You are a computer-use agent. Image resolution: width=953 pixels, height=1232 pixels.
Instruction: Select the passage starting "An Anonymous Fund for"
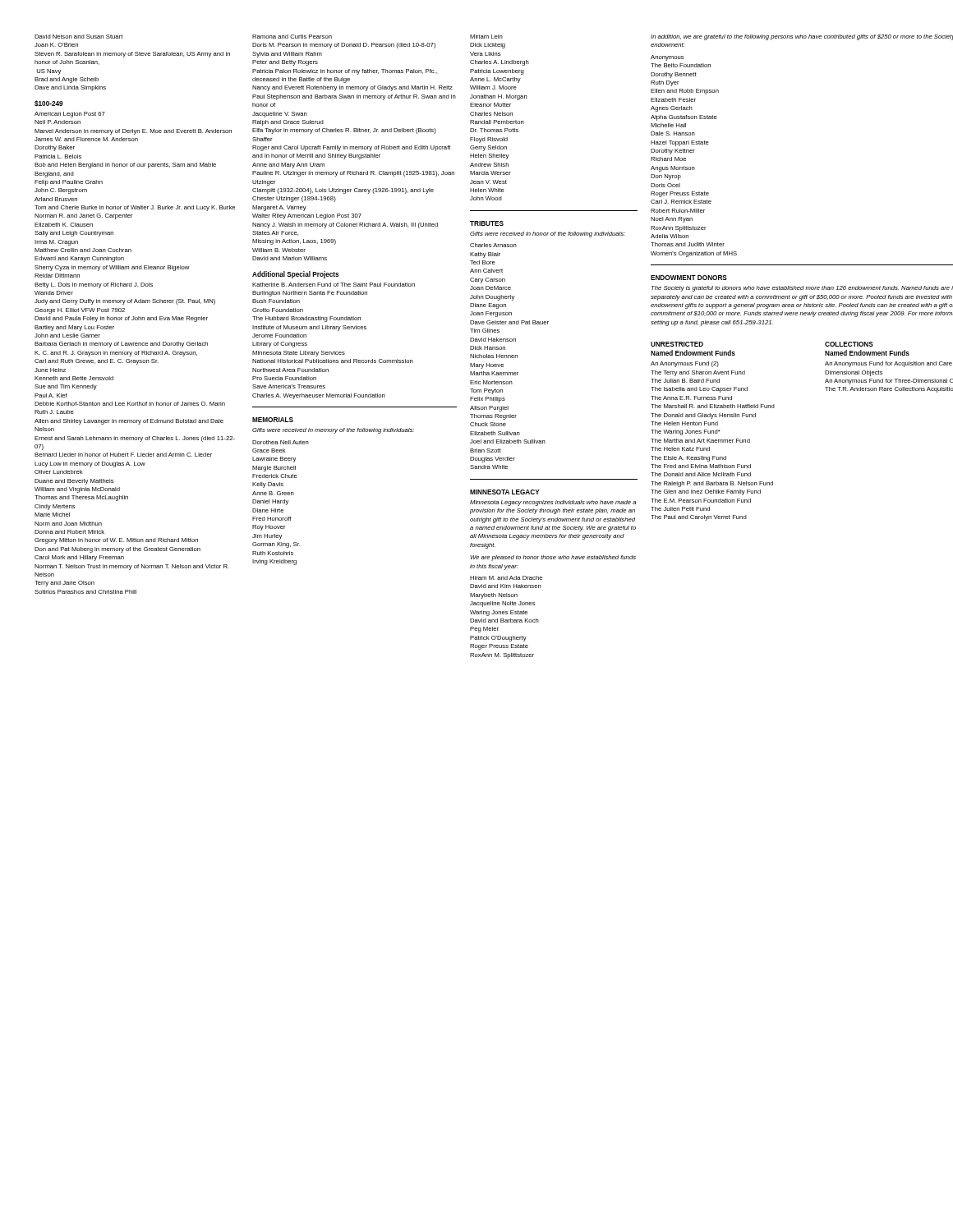click(889, 377)
